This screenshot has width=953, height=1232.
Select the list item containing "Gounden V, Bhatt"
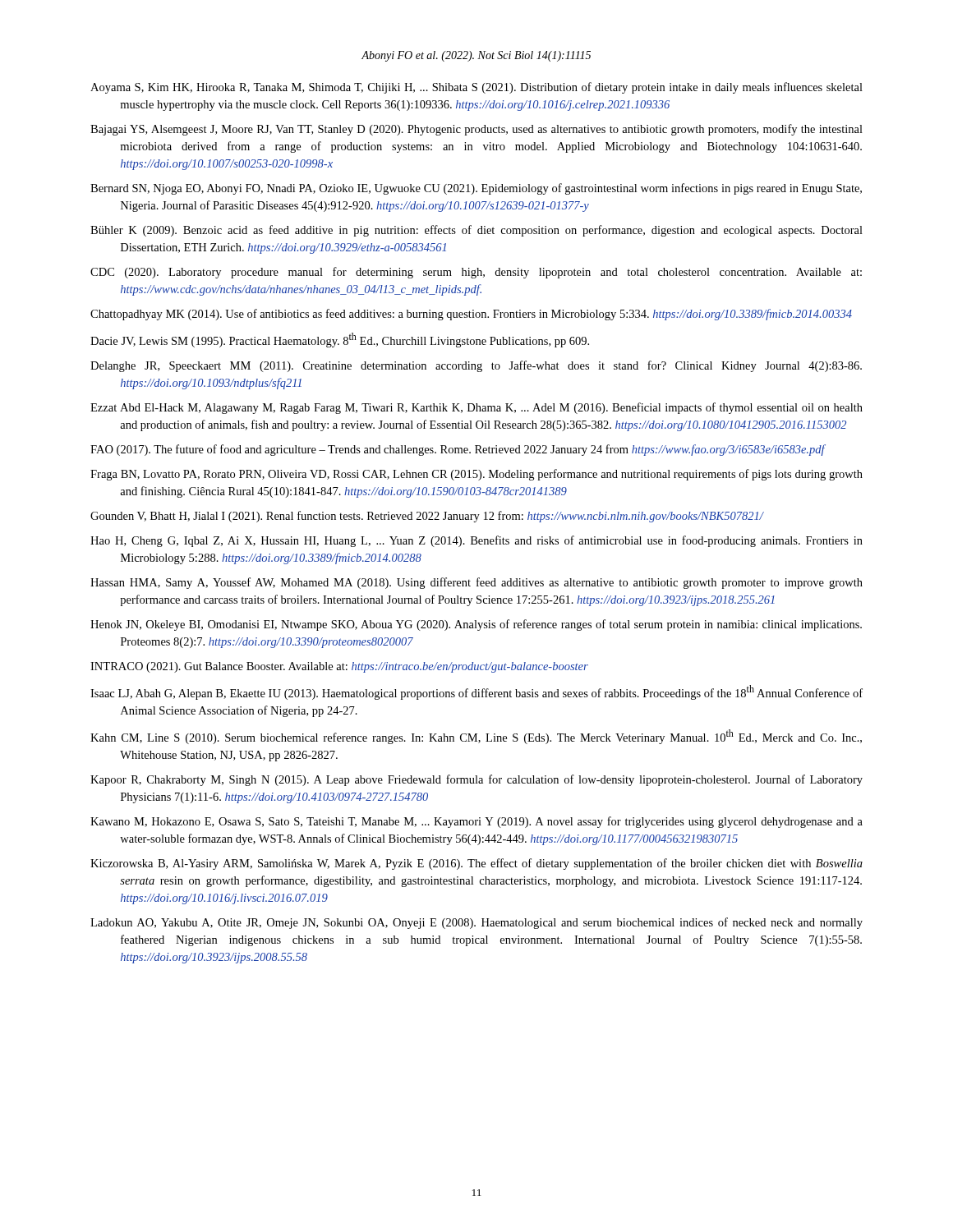pyautogui.click(x=476, y=516)
